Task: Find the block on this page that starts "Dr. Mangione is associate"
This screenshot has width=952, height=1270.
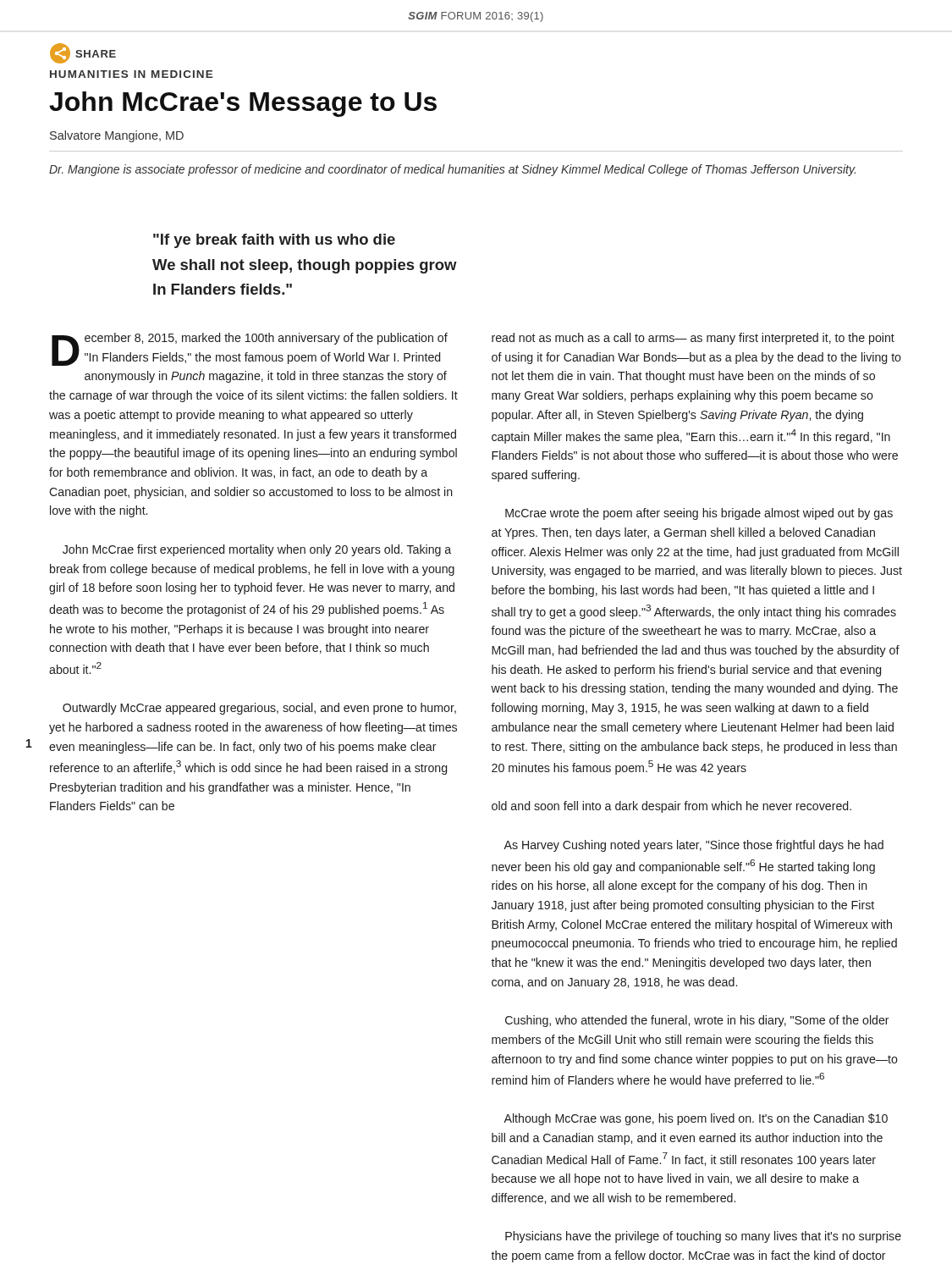Action: click(453, 169)
